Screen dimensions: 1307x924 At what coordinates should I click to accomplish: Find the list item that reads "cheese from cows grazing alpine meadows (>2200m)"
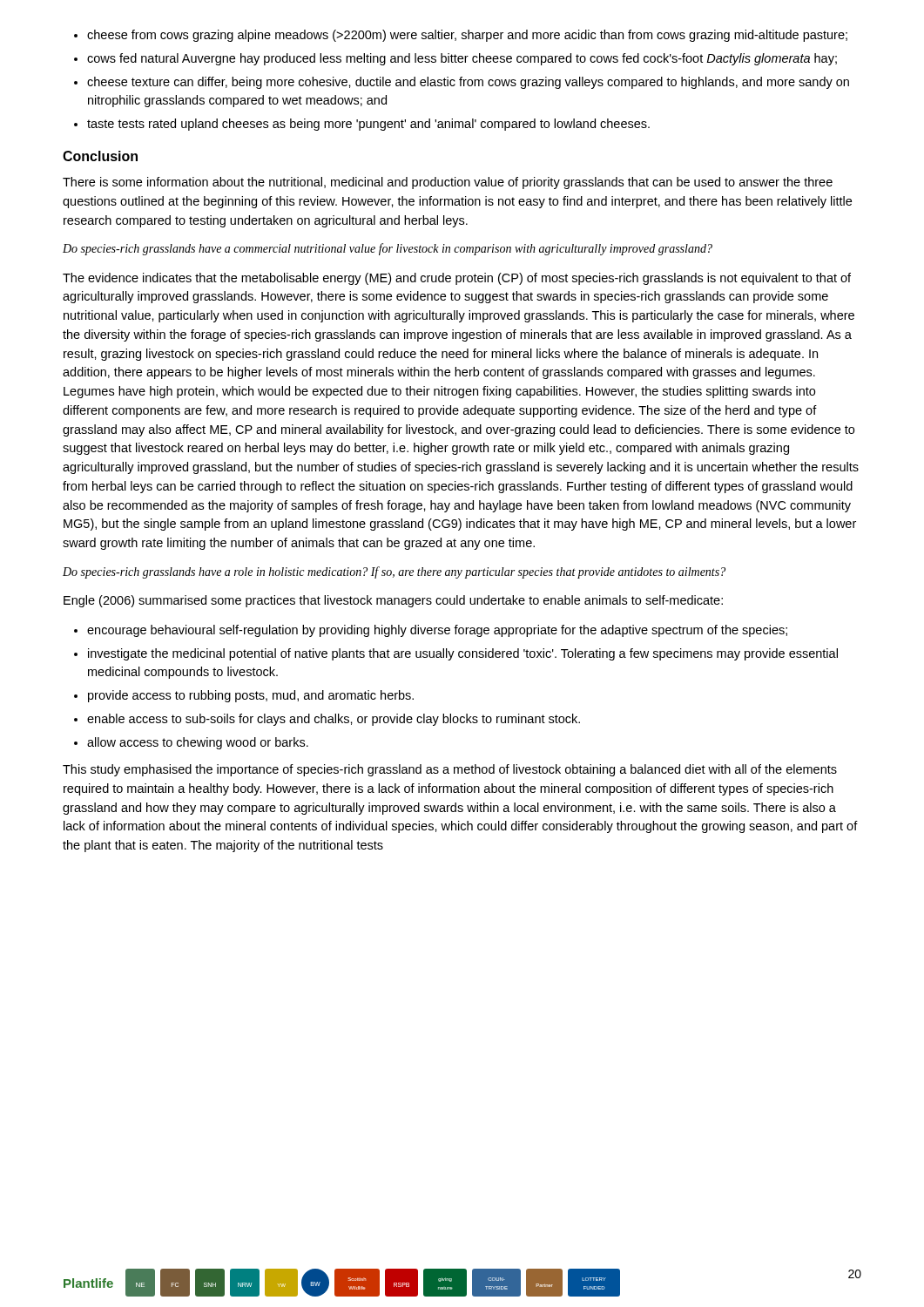point(462,80)
